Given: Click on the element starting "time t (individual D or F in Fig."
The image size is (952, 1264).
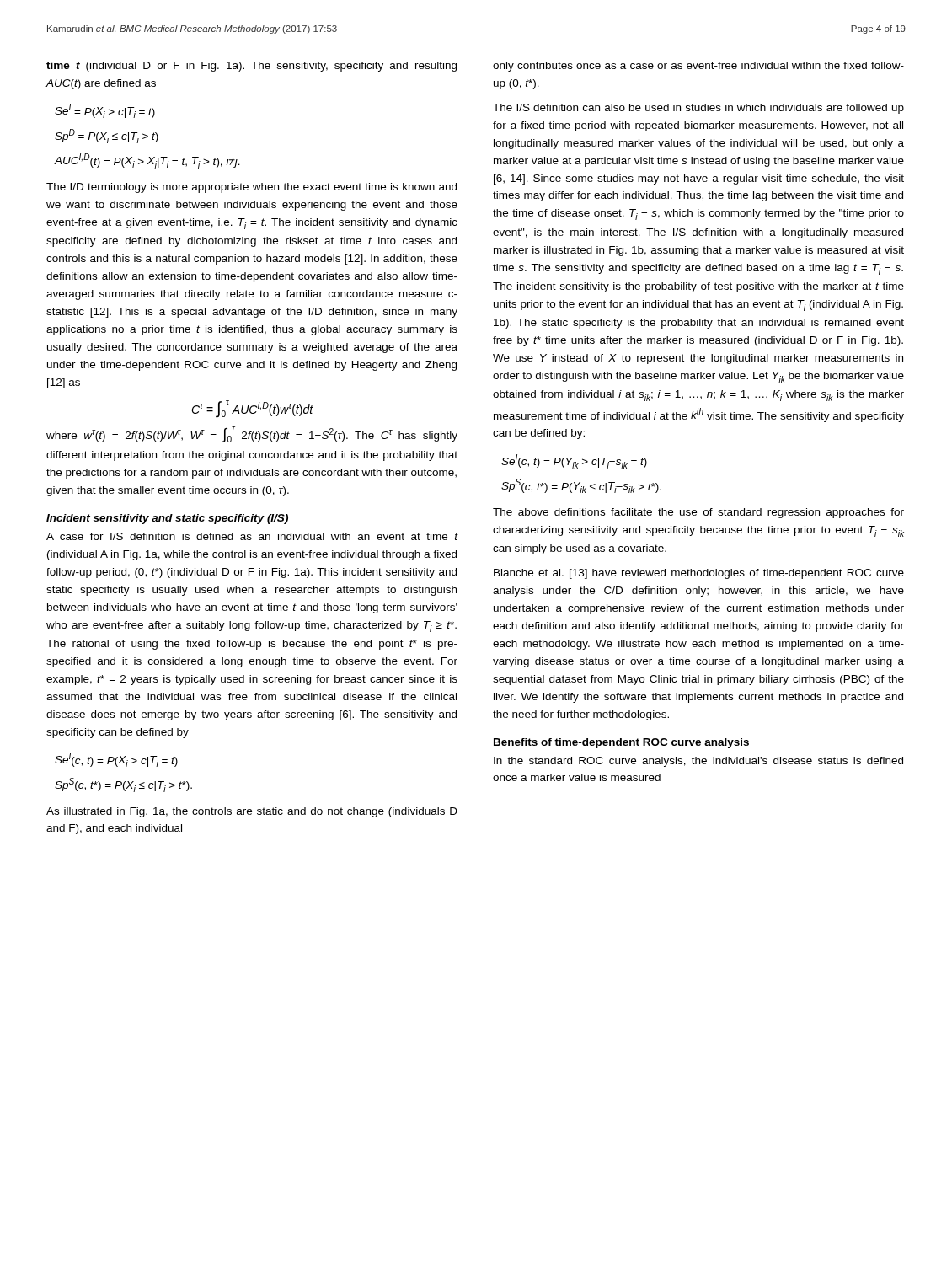Looking at the screenshot, I should 252,75.
